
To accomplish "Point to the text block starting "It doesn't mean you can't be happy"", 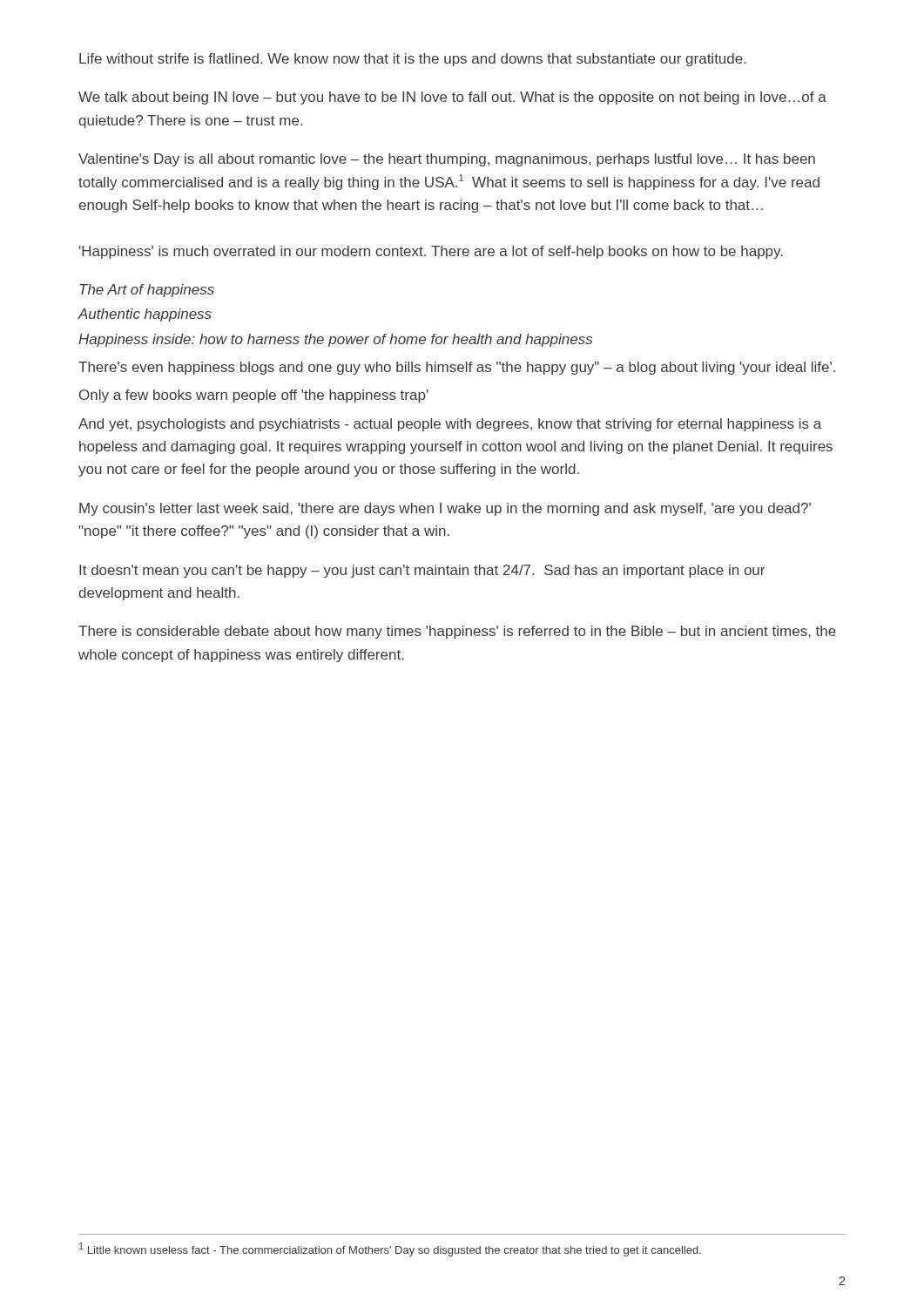I will coord(422,581).
